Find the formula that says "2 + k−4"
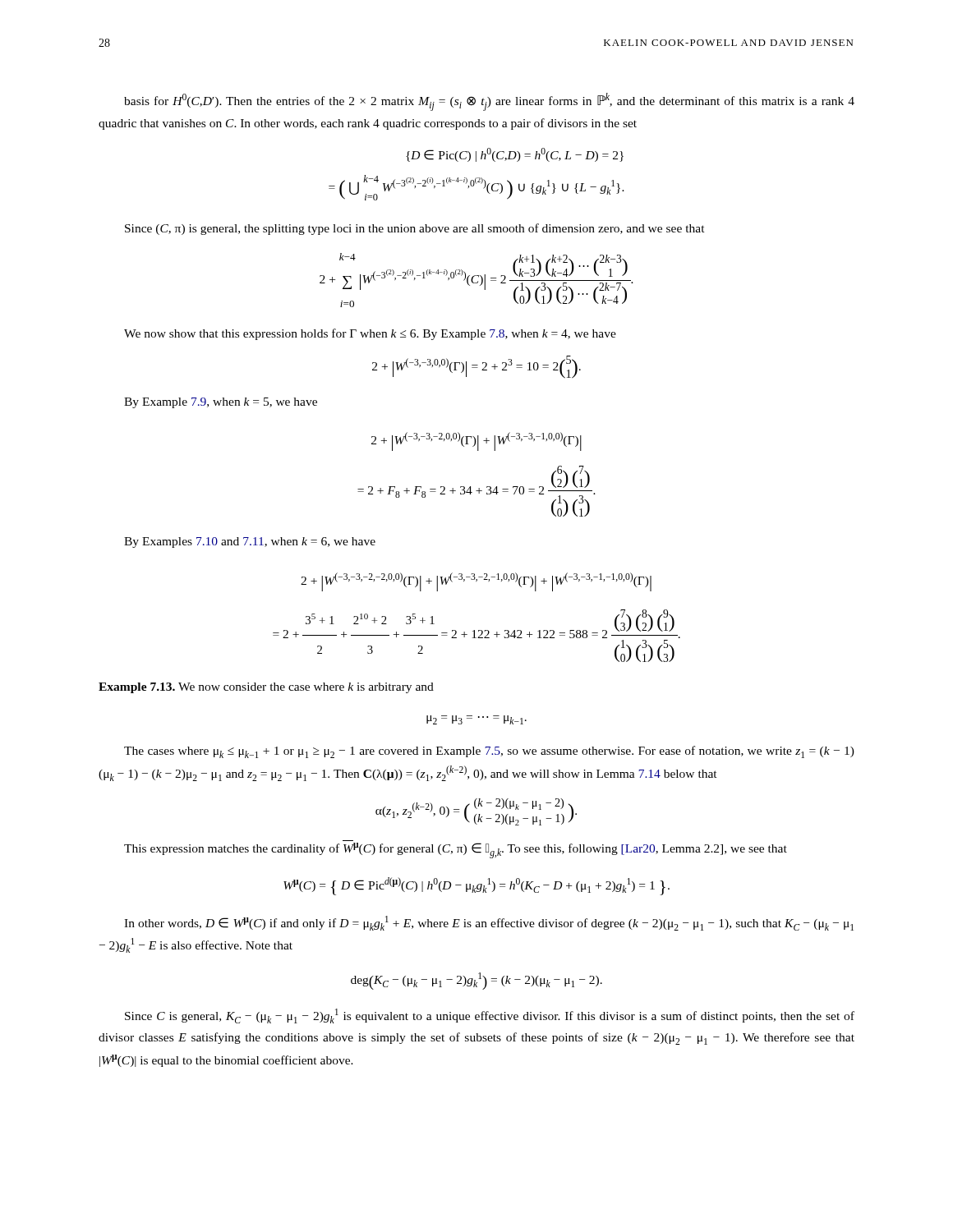 coord(476,280)
